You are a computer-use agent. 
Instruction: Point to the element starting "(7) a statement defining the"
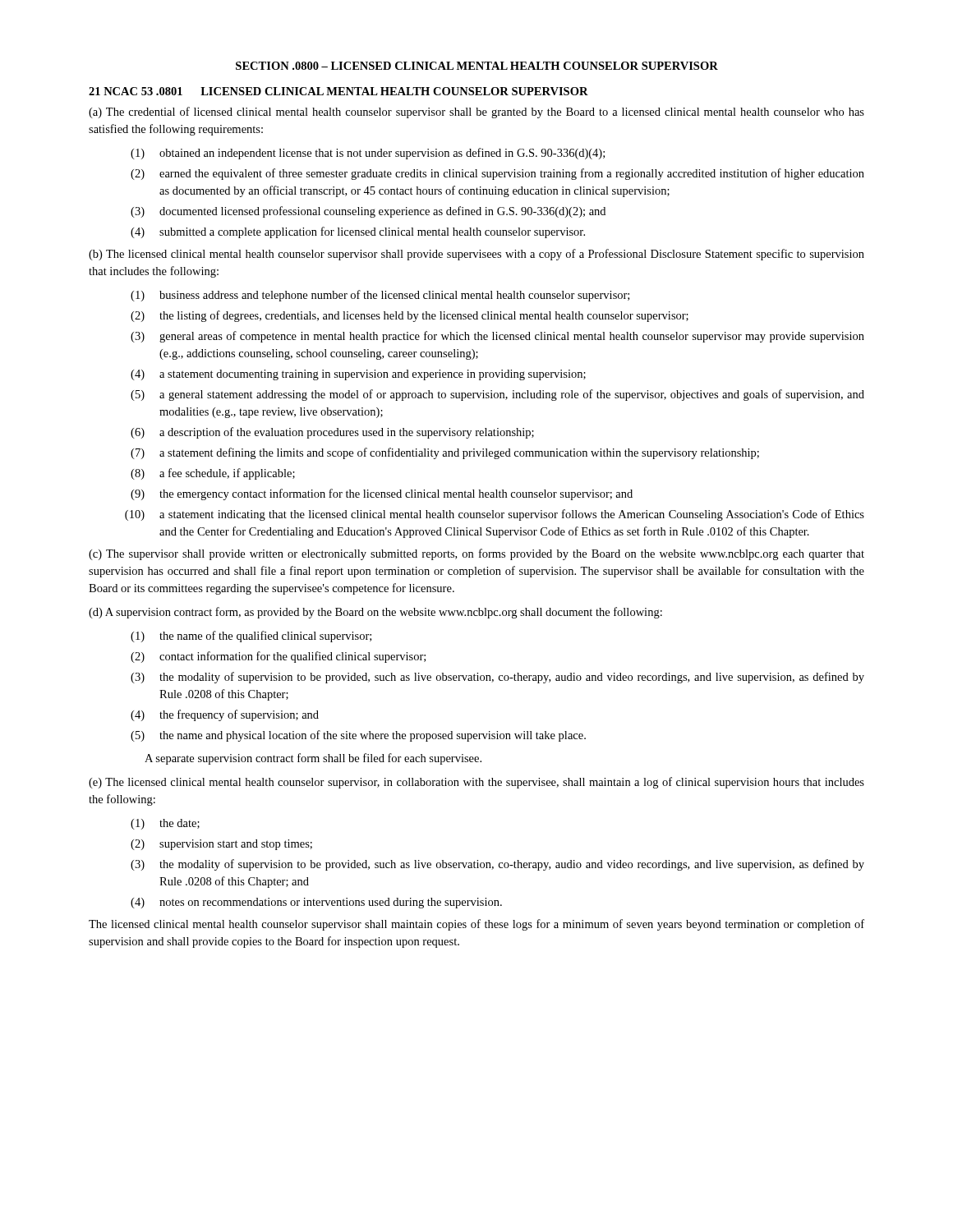[476, 453]
